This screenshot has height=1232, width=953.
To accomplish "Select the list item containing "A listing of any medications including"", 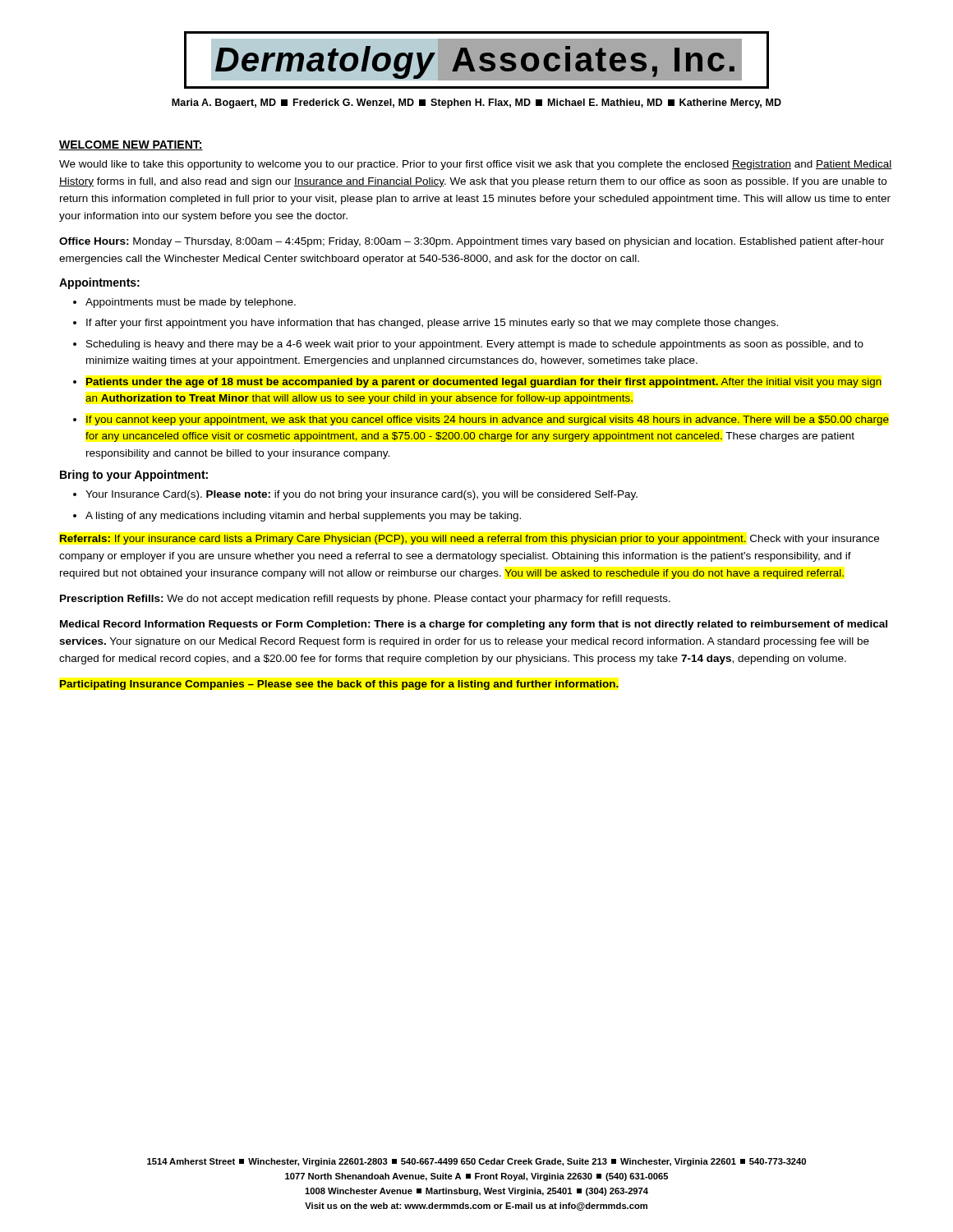I will [x=304, y=515].
